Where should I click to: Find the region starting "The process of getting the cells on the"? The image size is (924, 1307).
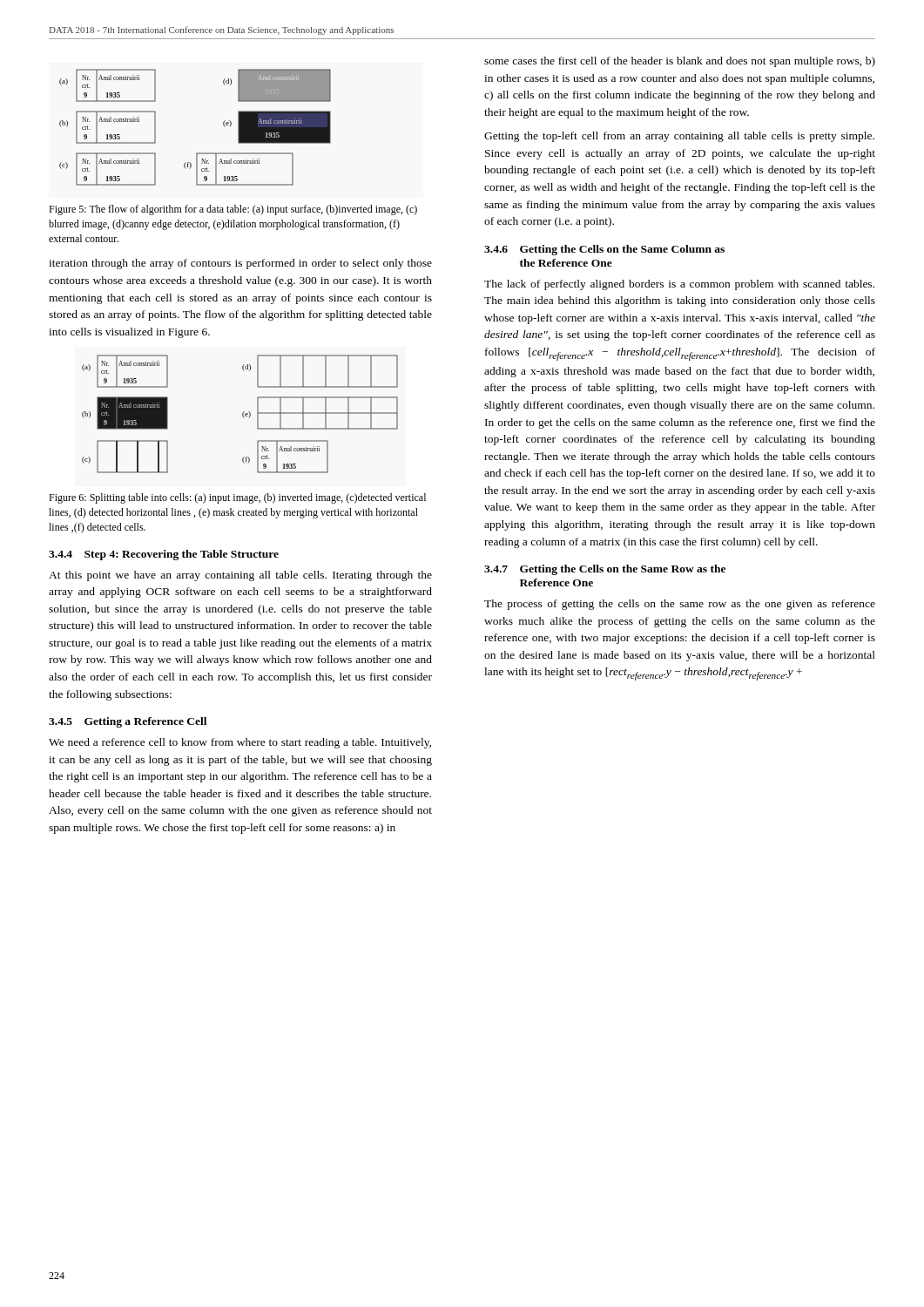(x=680, y=639)
